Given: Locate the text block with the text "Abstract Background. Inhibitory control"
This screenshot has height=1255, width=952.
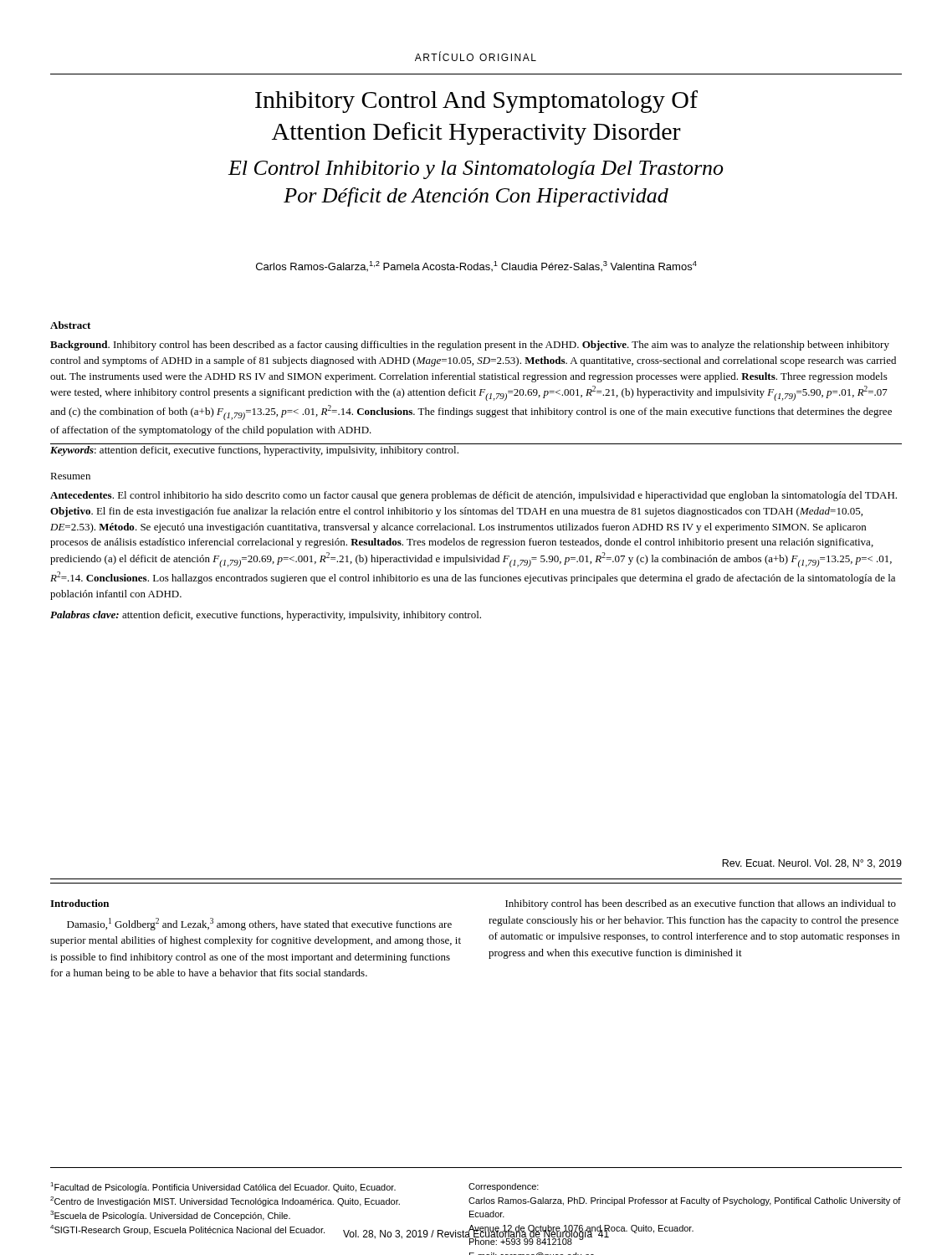Looking at the screenshot, I should point(476,388).
